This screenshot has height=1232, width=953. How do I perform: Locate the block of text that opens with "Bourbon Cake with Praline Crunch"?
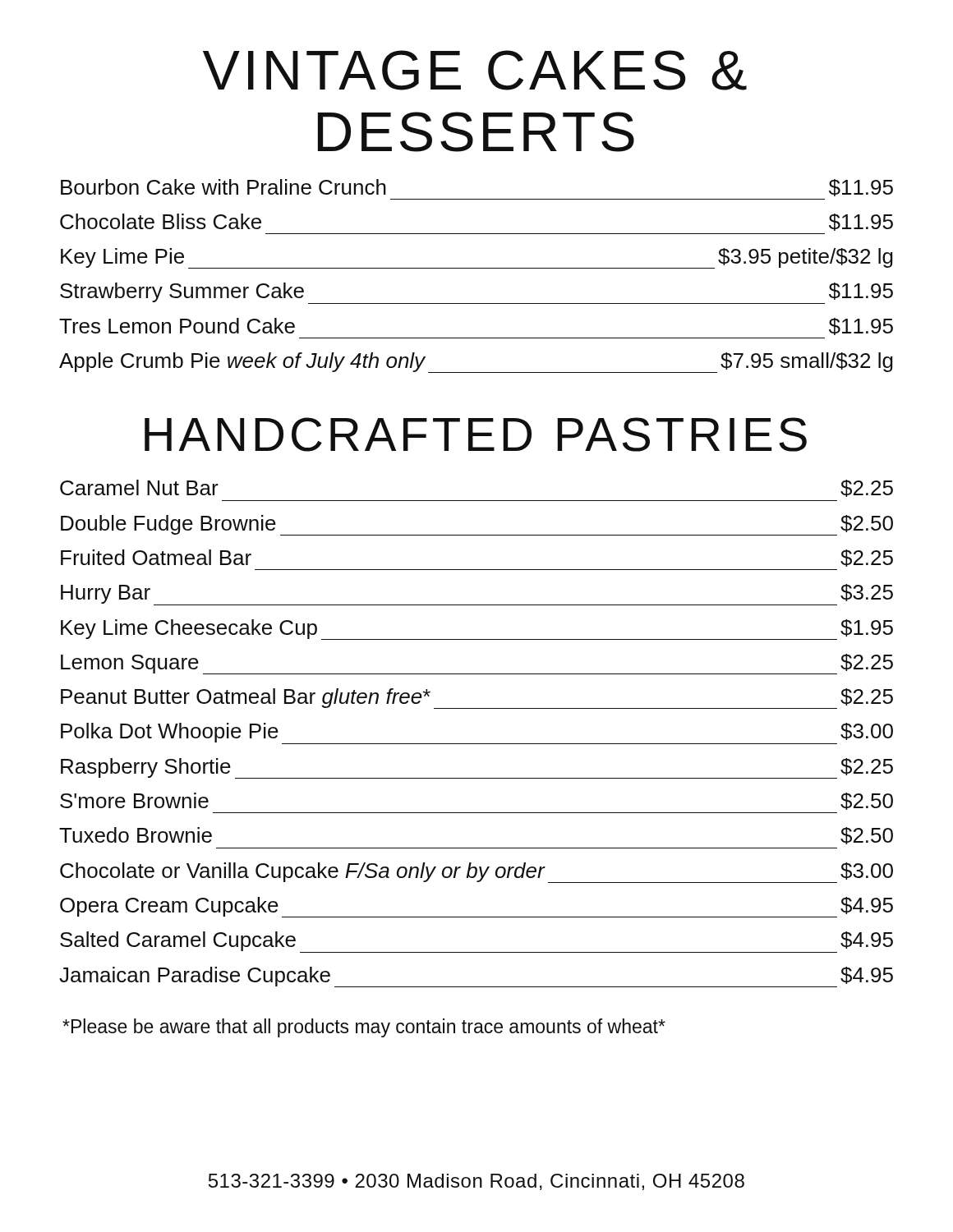coord(476,187)
